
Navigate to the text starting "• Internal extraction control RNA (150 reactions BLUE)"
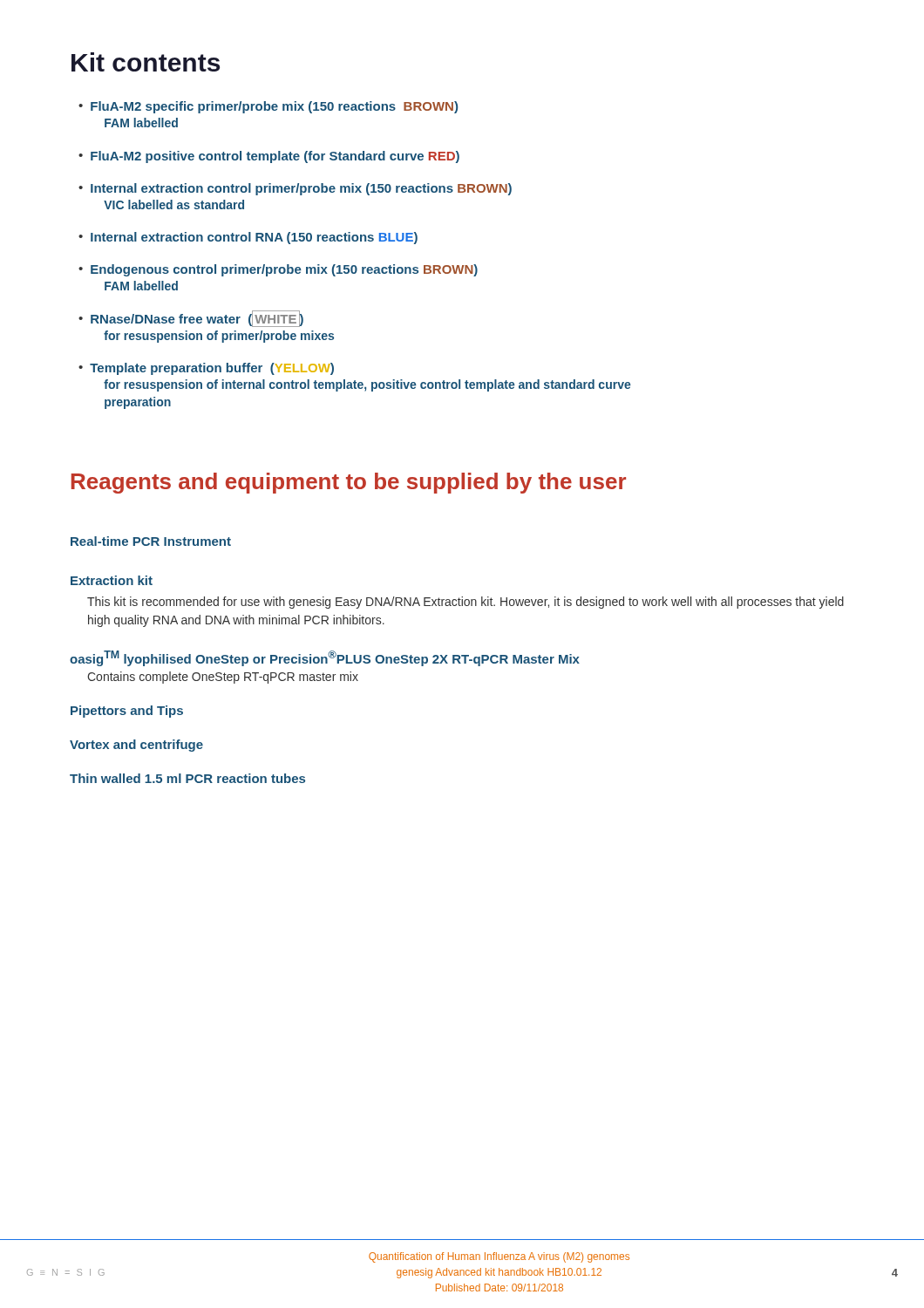[x=248, y=238]
